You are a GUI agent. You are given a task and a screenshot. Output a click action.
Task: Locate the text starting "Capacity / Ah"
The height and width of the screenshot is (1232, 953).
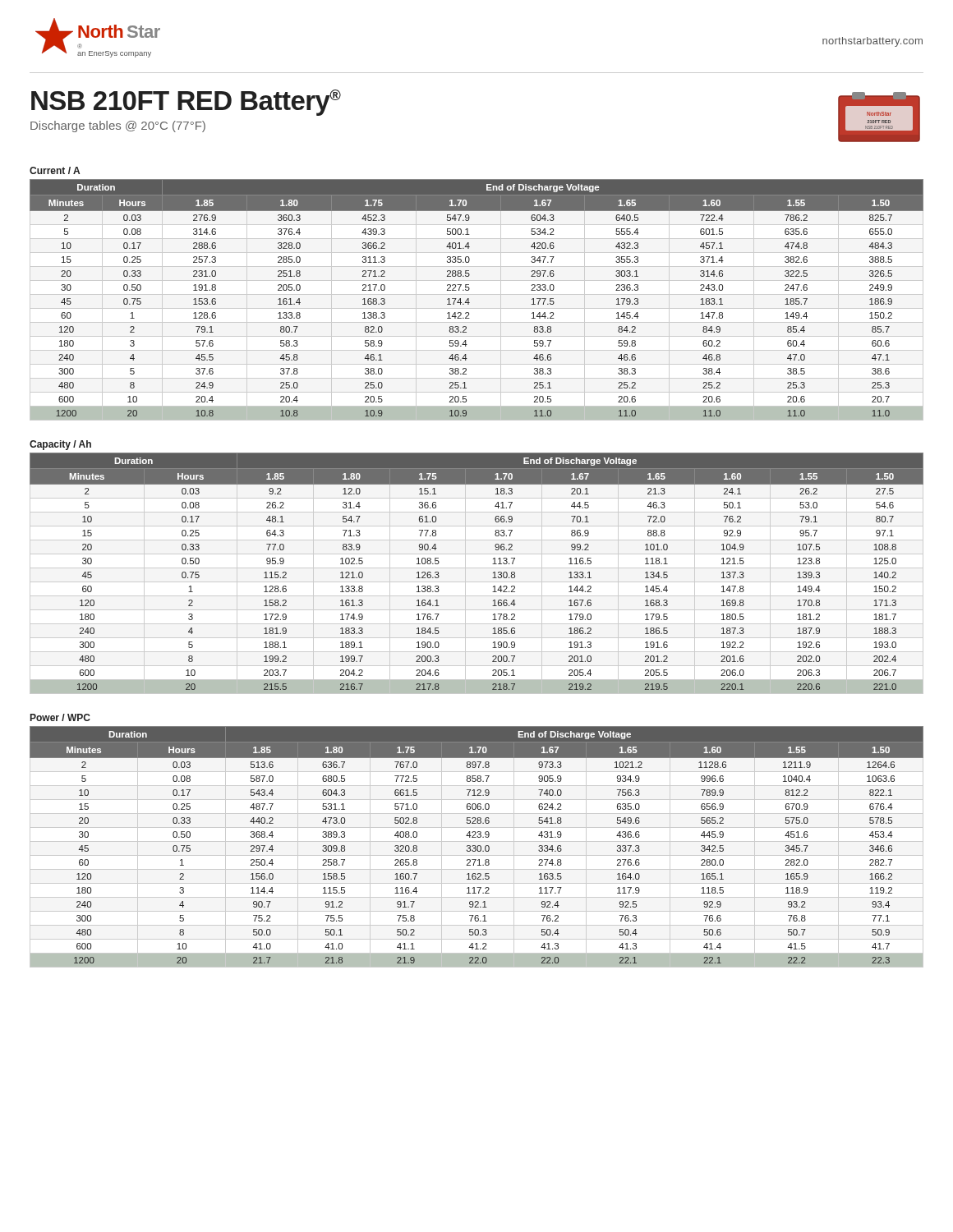pos(61,444)
